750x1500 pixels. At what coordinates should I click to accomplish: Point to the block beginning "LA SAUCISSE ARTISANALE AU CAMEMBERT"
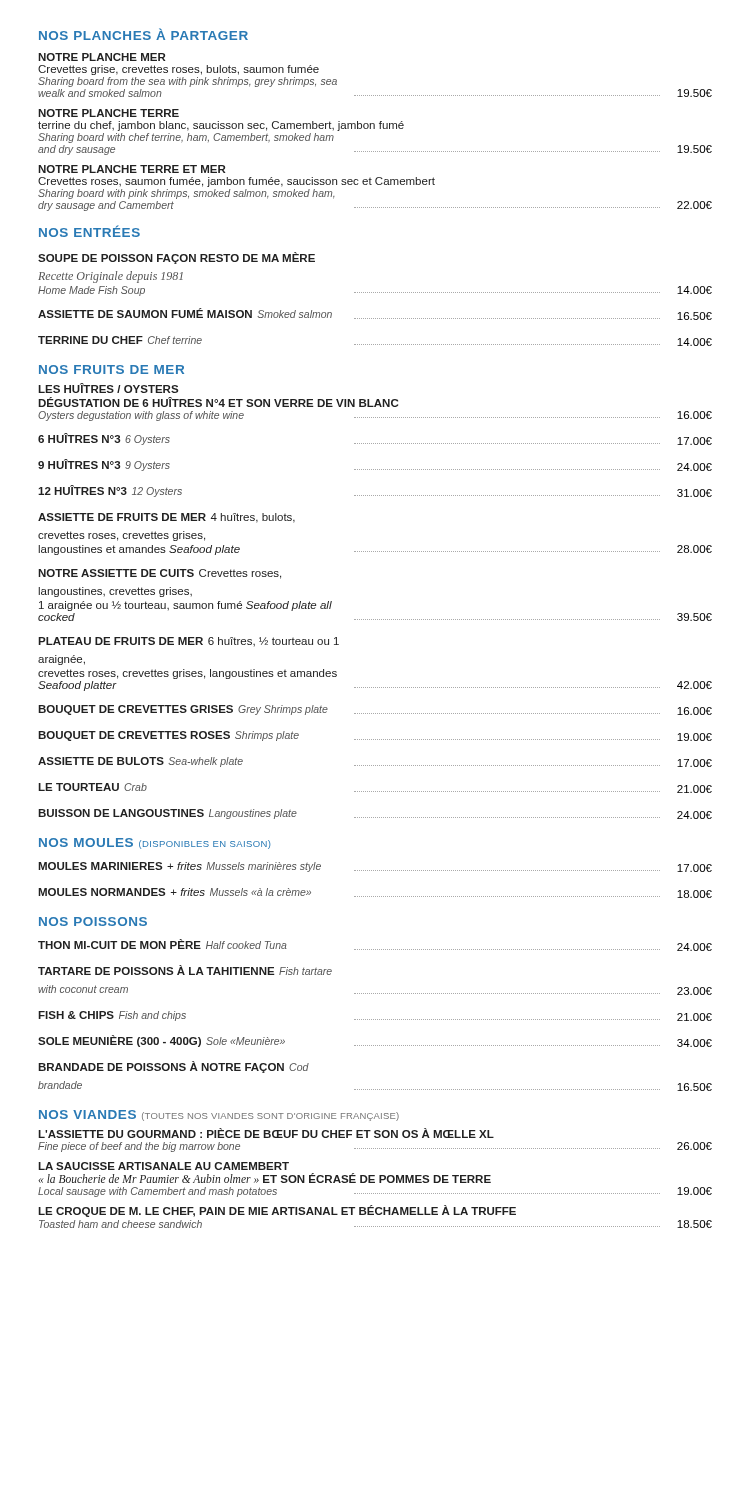pos(375,1178)
